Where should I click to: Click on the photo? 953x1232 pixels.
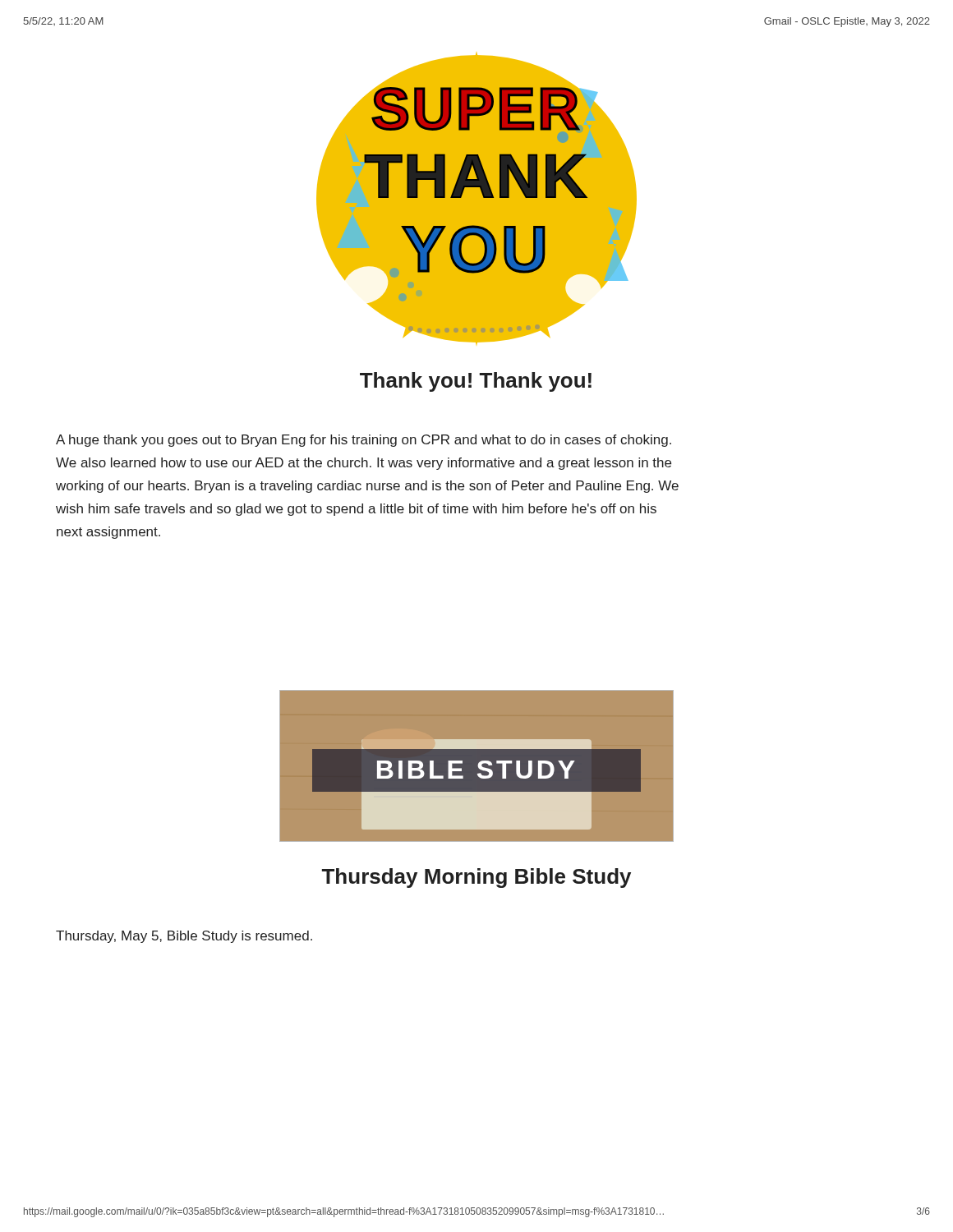[476, 766]
